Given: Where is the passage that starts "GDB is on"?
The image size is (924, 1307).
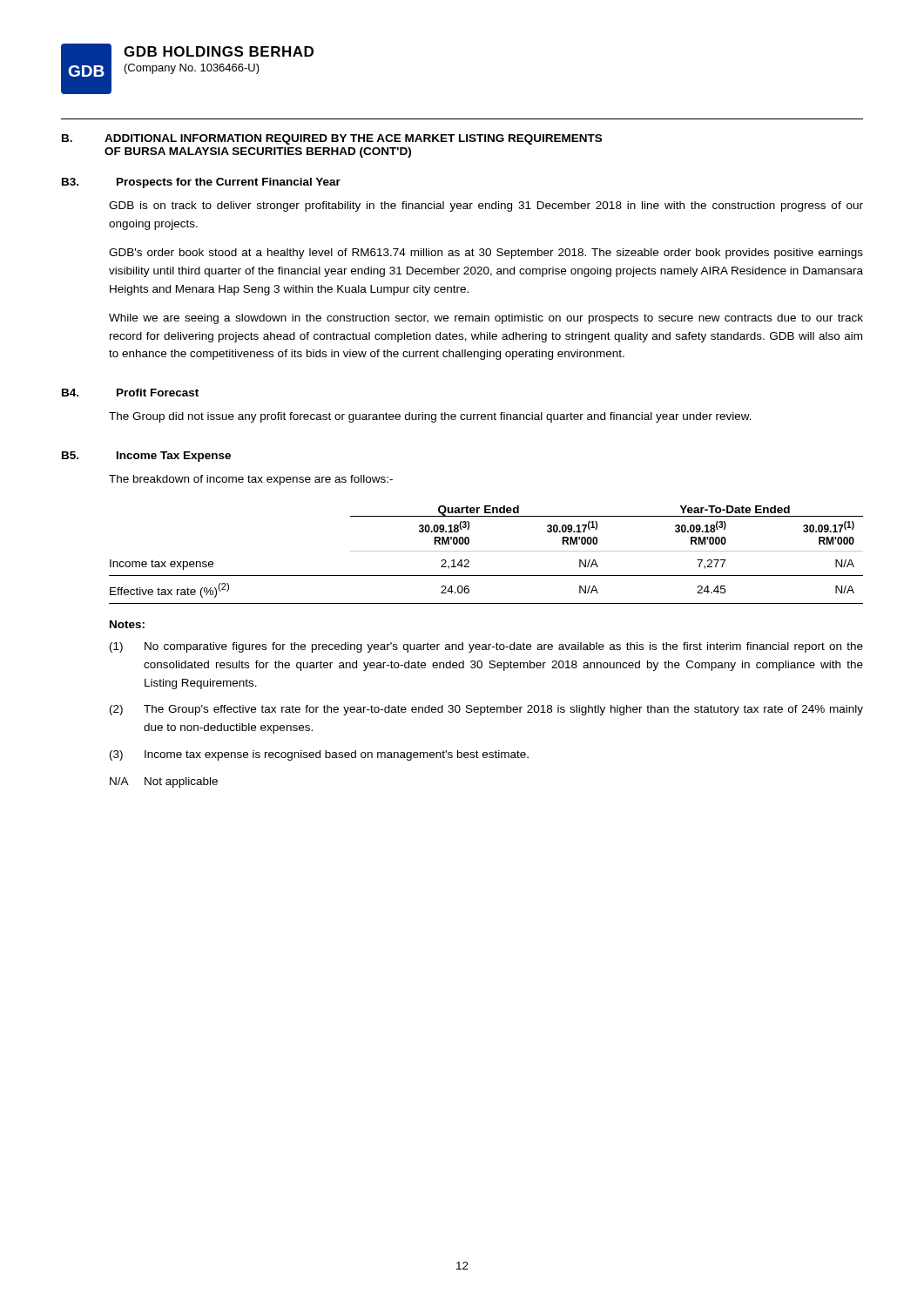Looking at the screenshot, I should tap(486, 214).
